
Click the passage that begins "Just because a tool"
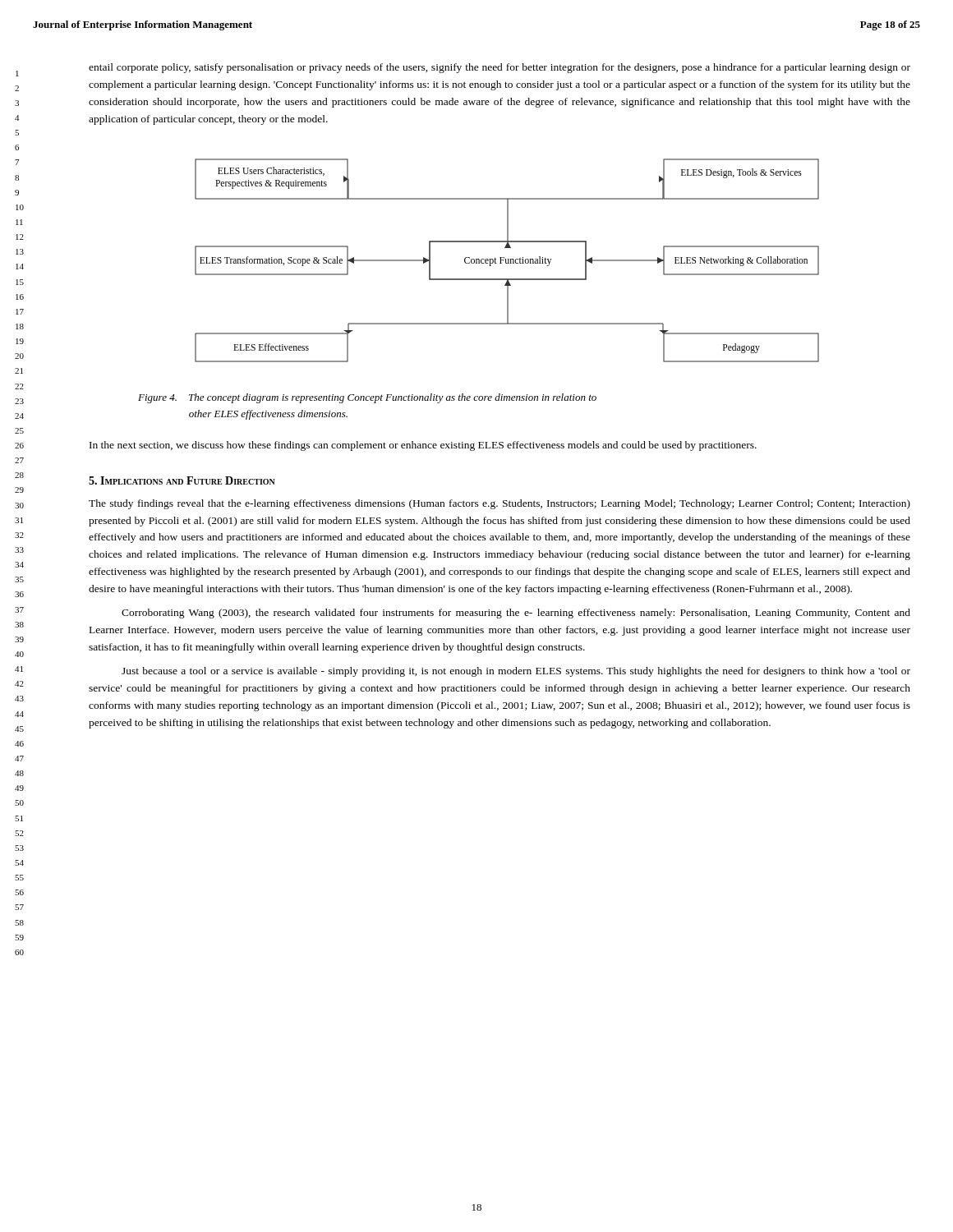pos(500,697)
